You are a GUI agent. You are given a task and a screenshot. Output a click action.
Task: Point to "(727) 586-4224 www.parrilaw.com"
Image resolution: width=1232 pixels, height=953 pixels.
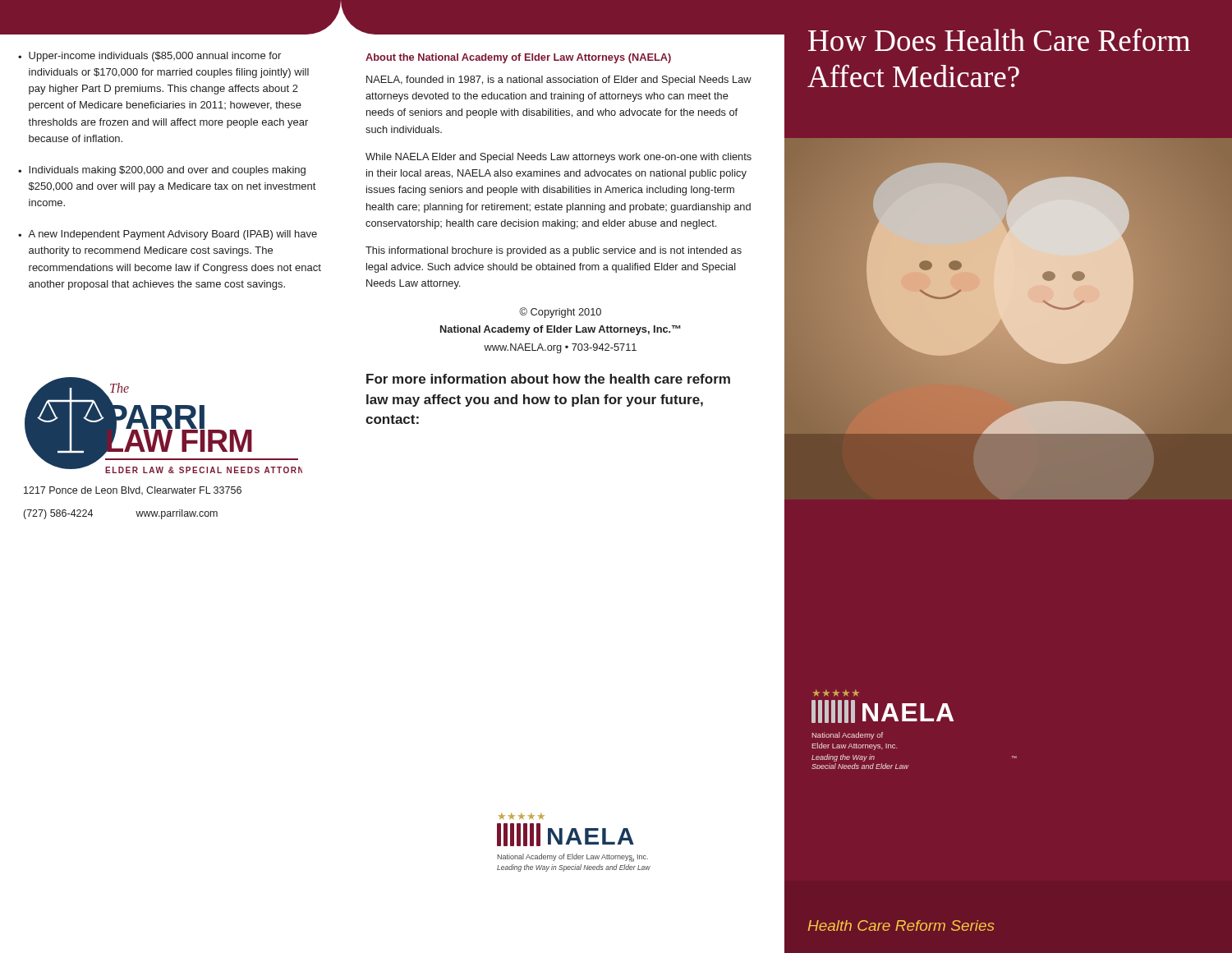[x=58, y=513]
